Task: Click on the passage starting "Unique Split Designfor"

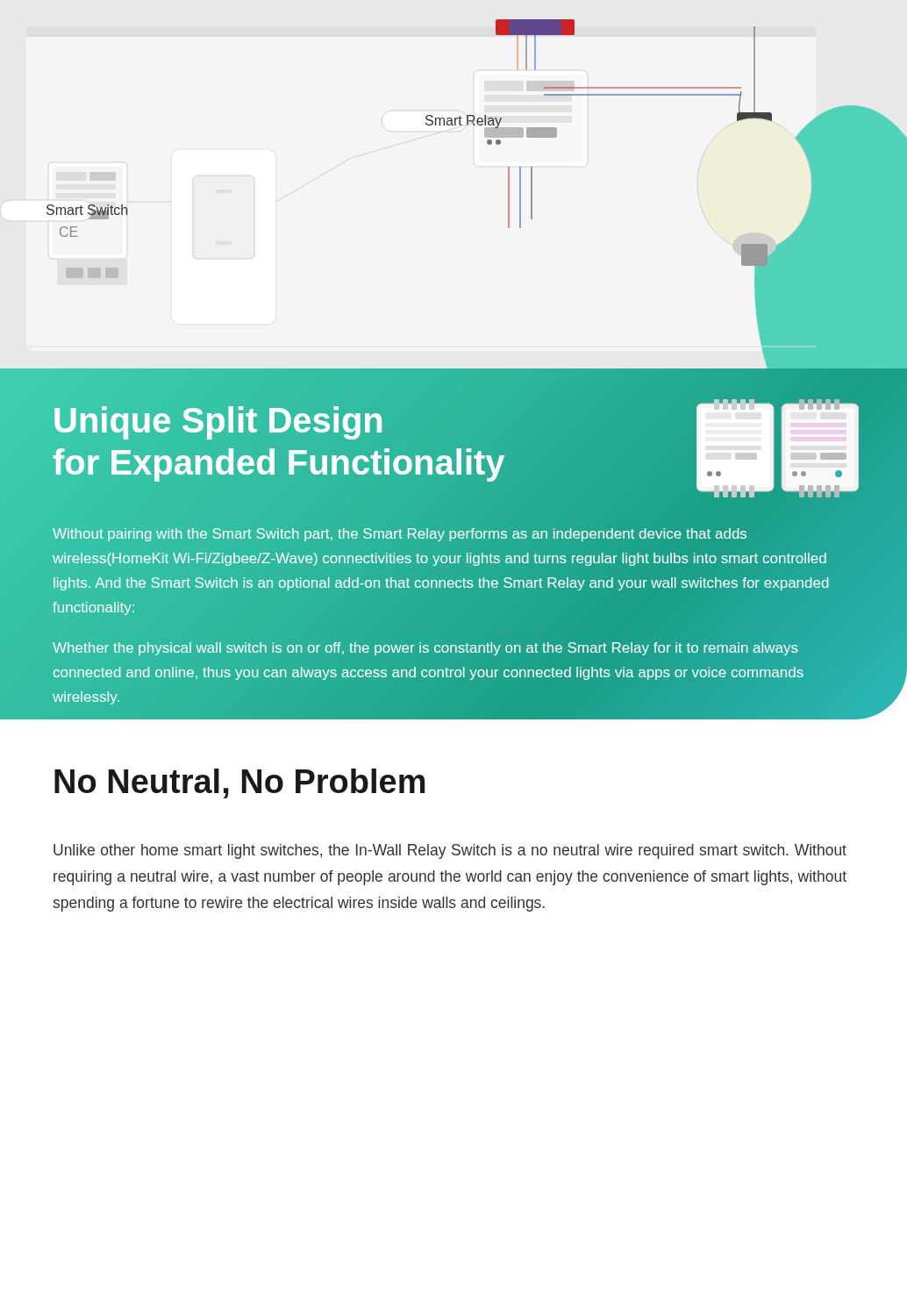Action: [279, 441]
